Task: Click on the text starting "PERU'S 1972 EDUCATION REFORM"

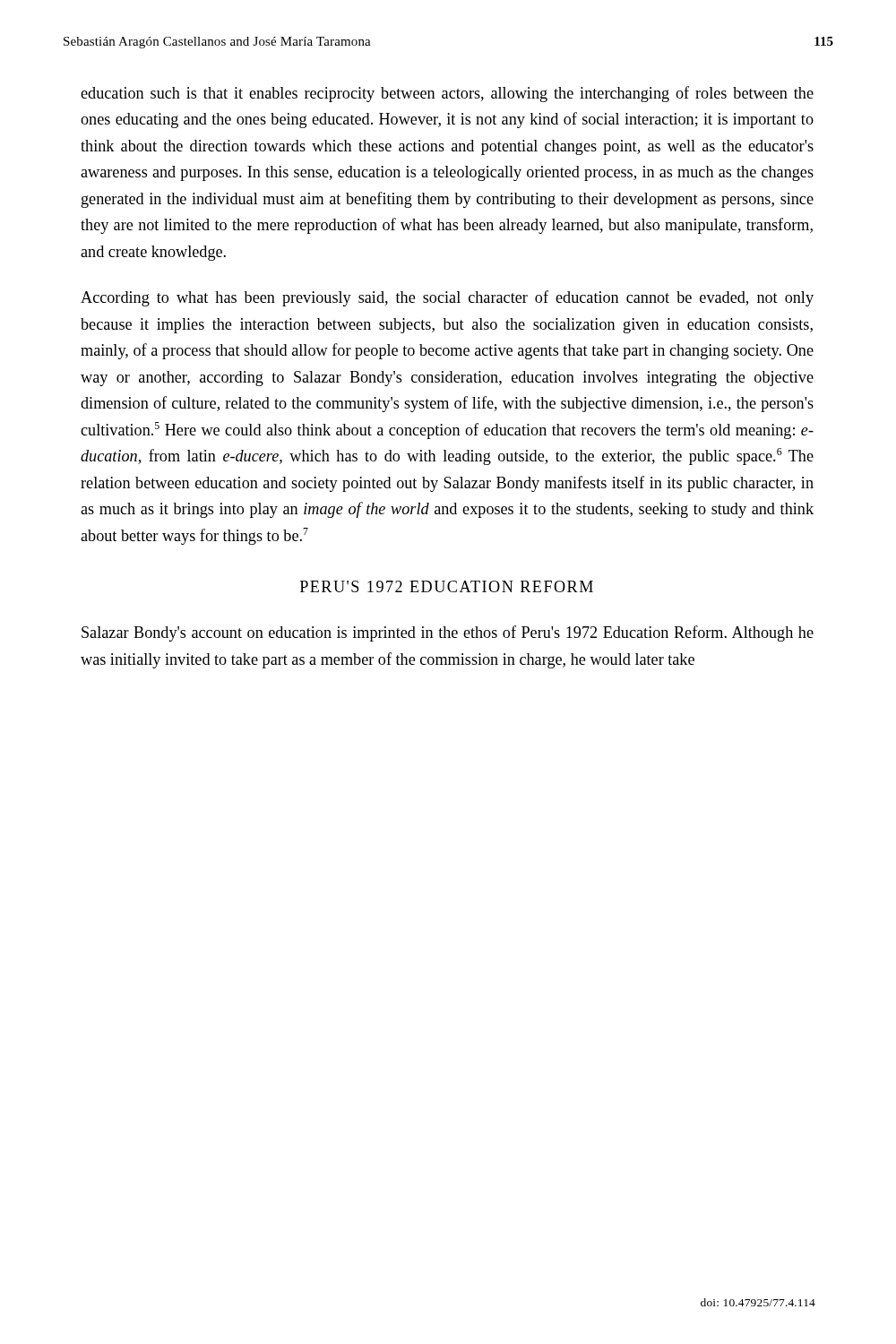Action: (x=447, y=587)
